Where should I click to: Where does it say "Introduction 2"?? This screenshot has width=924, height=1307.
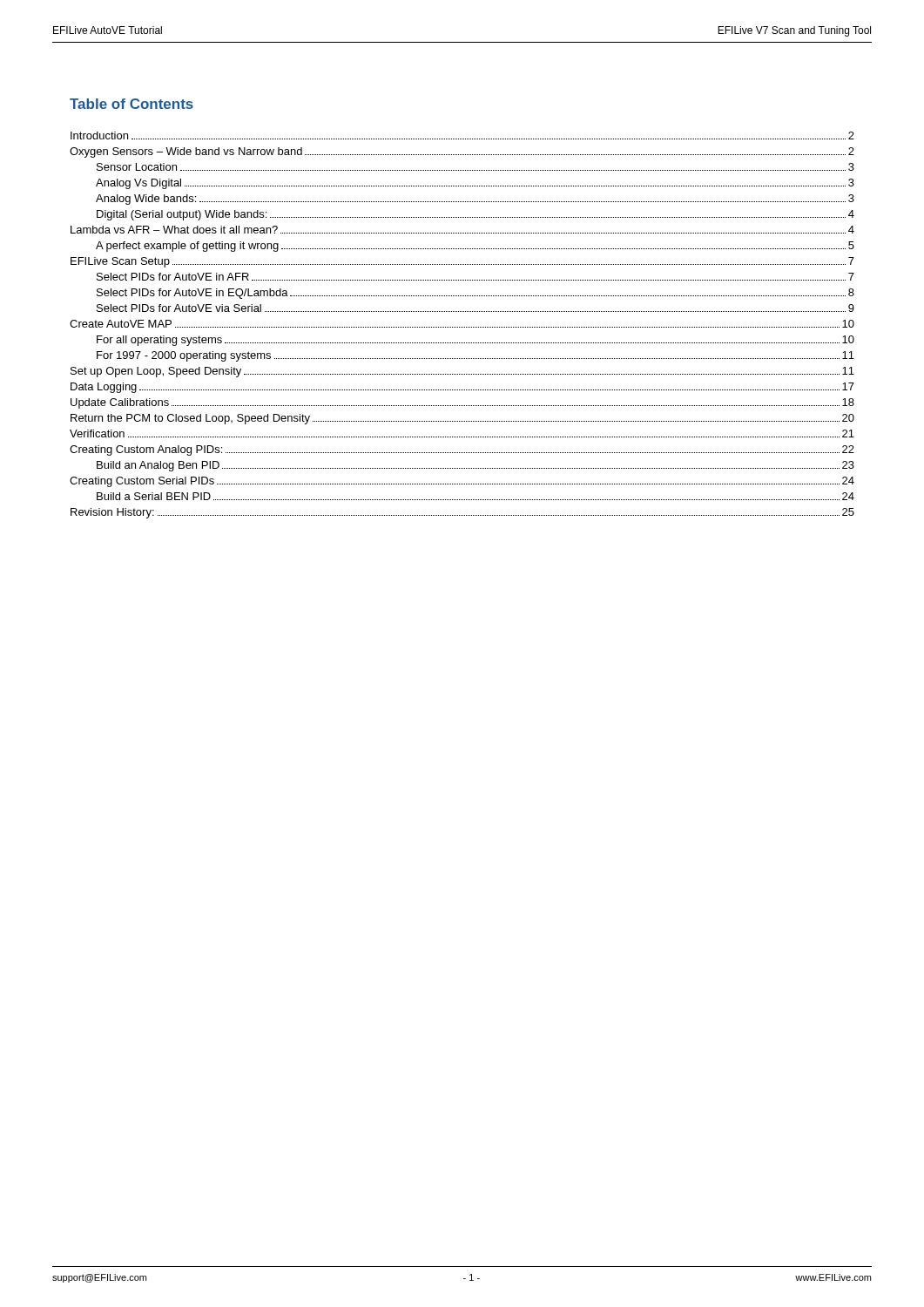pyautogui.click(x=462, y=136)
